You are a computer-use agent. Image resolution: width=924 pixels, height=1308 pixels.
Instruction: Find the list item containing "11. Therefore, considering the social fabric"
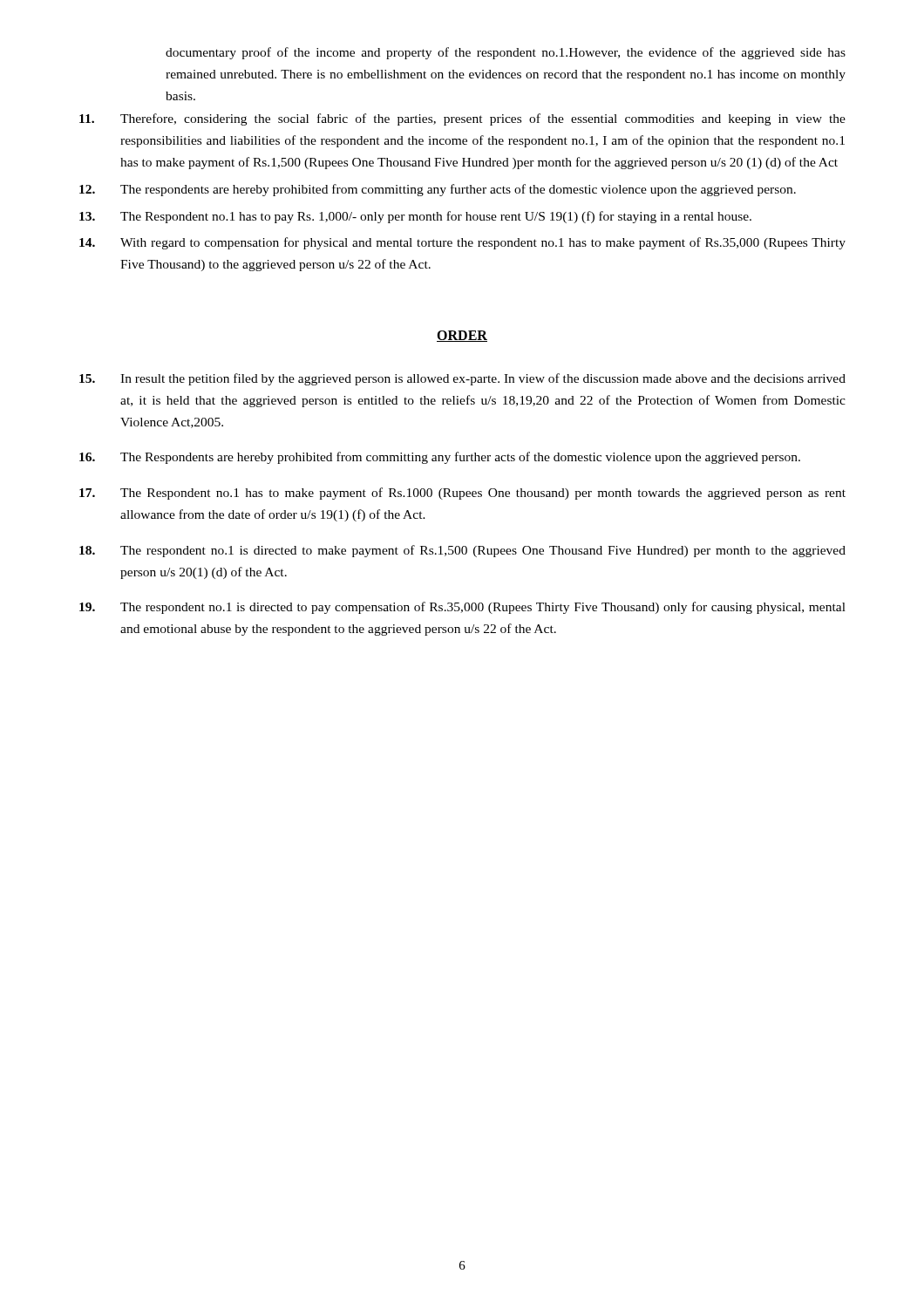coord(462,141)
